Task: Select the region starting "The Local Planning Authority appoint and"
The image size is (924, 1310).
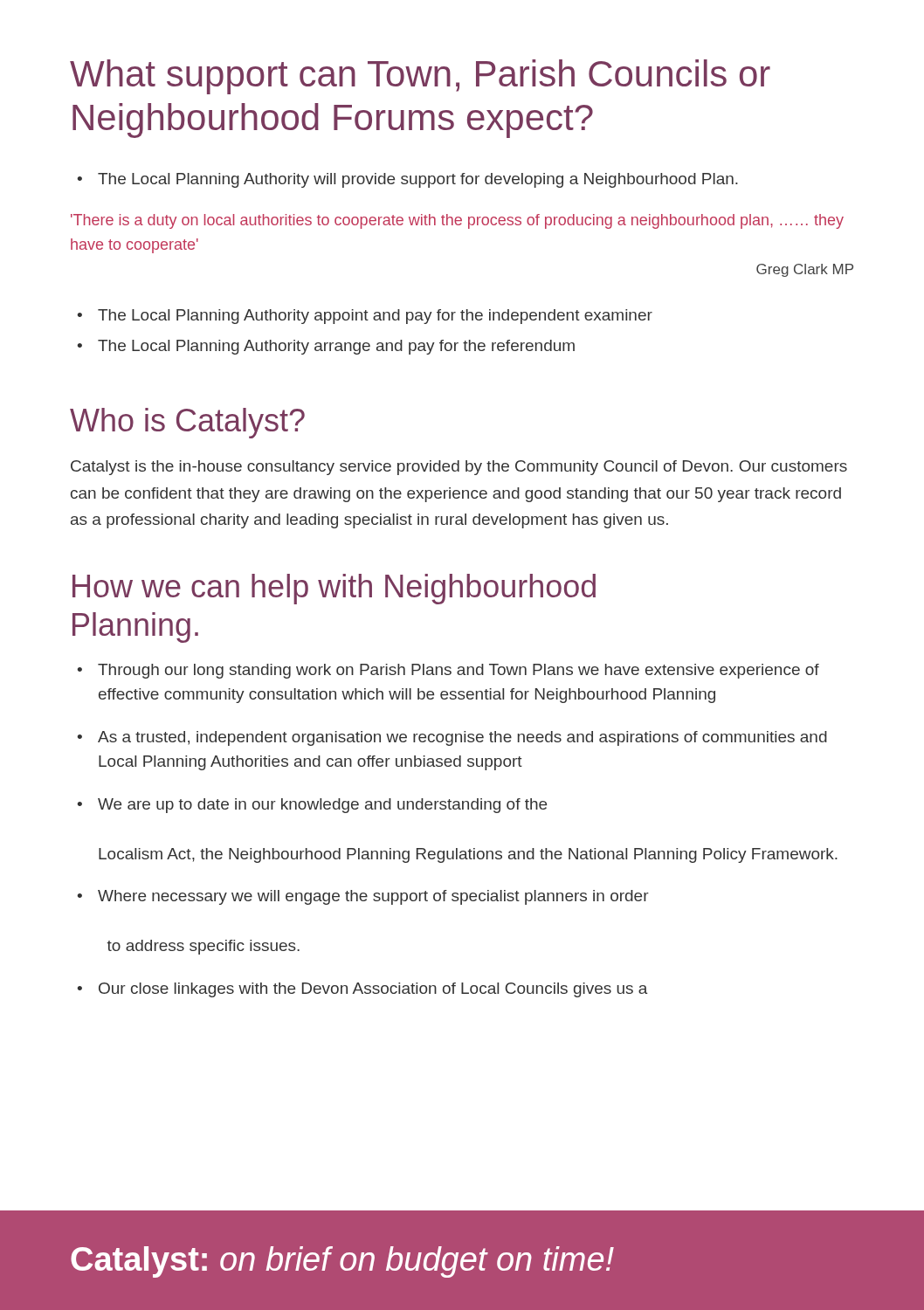Action: (462, 316)
